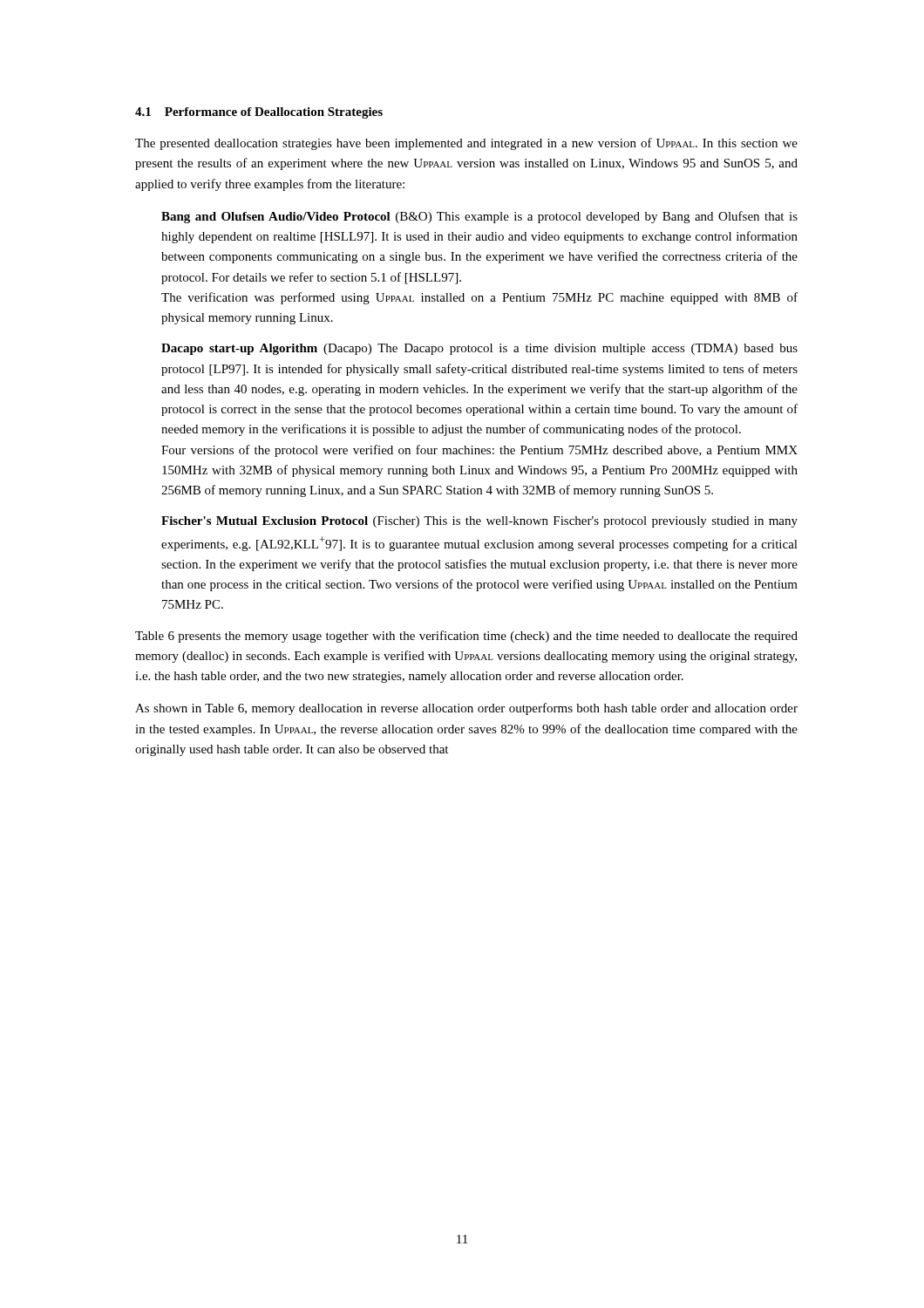Point to the passage starting "Table 6 presents the"
This screenshot has height=1308, width=924.
tap(466, 656)
